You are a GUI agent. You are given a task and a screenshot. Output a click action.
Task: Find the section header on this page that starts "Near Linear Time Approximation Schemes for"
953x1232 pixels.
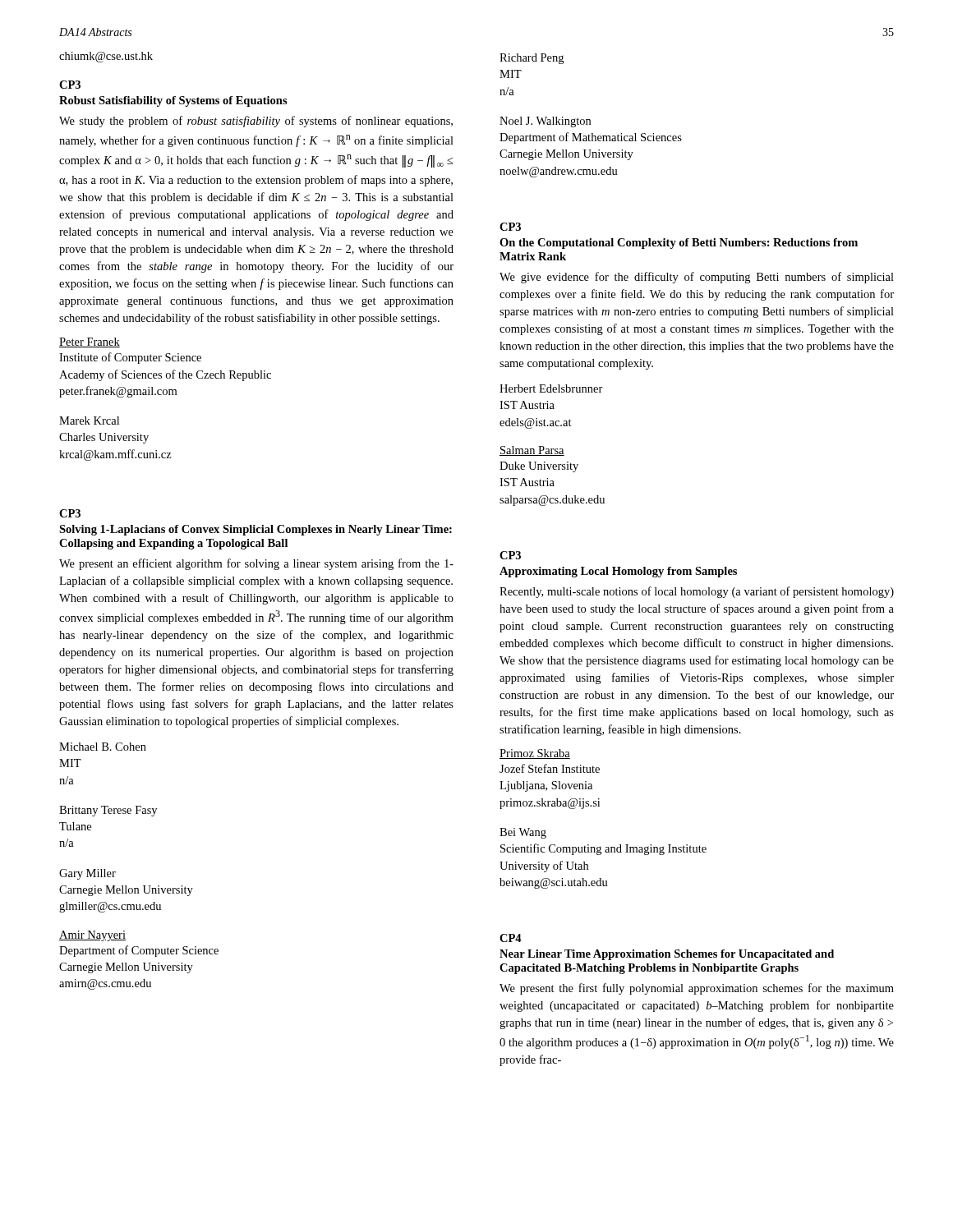[x=697, y=961]
